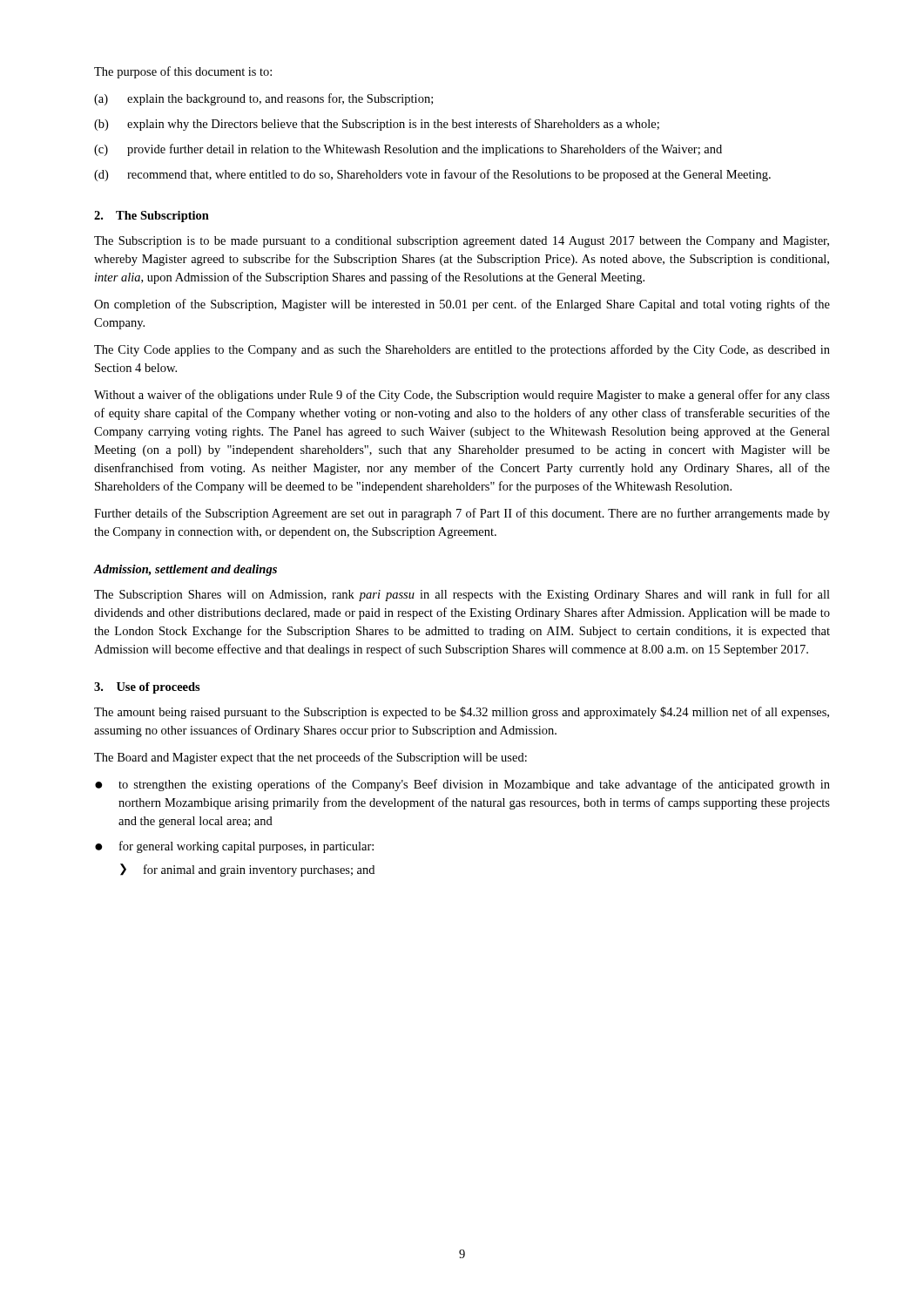Locate the section header with the text "2. The Subscription"
Screen dimensions: 1307x924
[151, 215]
